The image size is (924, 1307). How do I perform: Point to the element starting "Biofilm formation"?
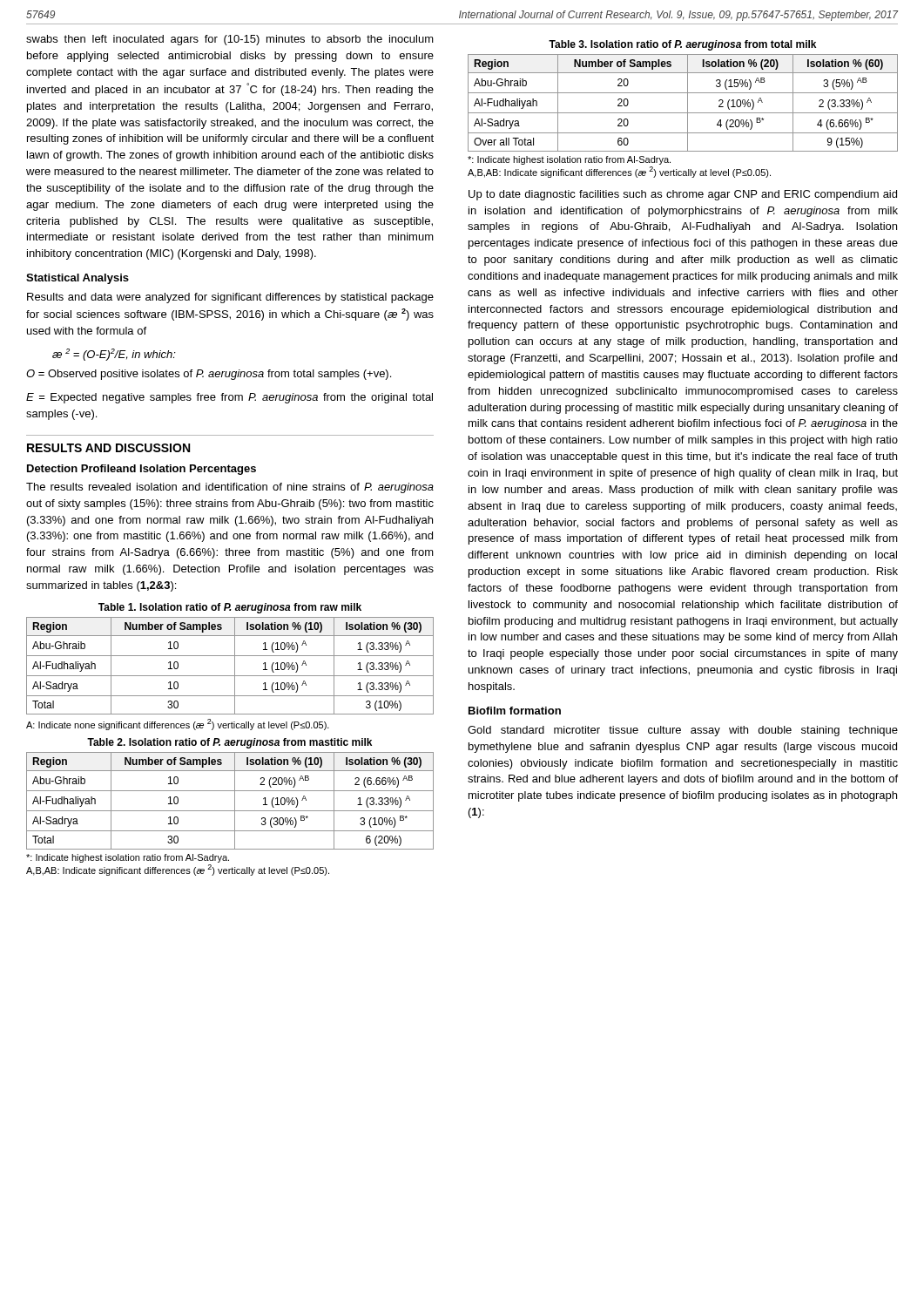514,710
